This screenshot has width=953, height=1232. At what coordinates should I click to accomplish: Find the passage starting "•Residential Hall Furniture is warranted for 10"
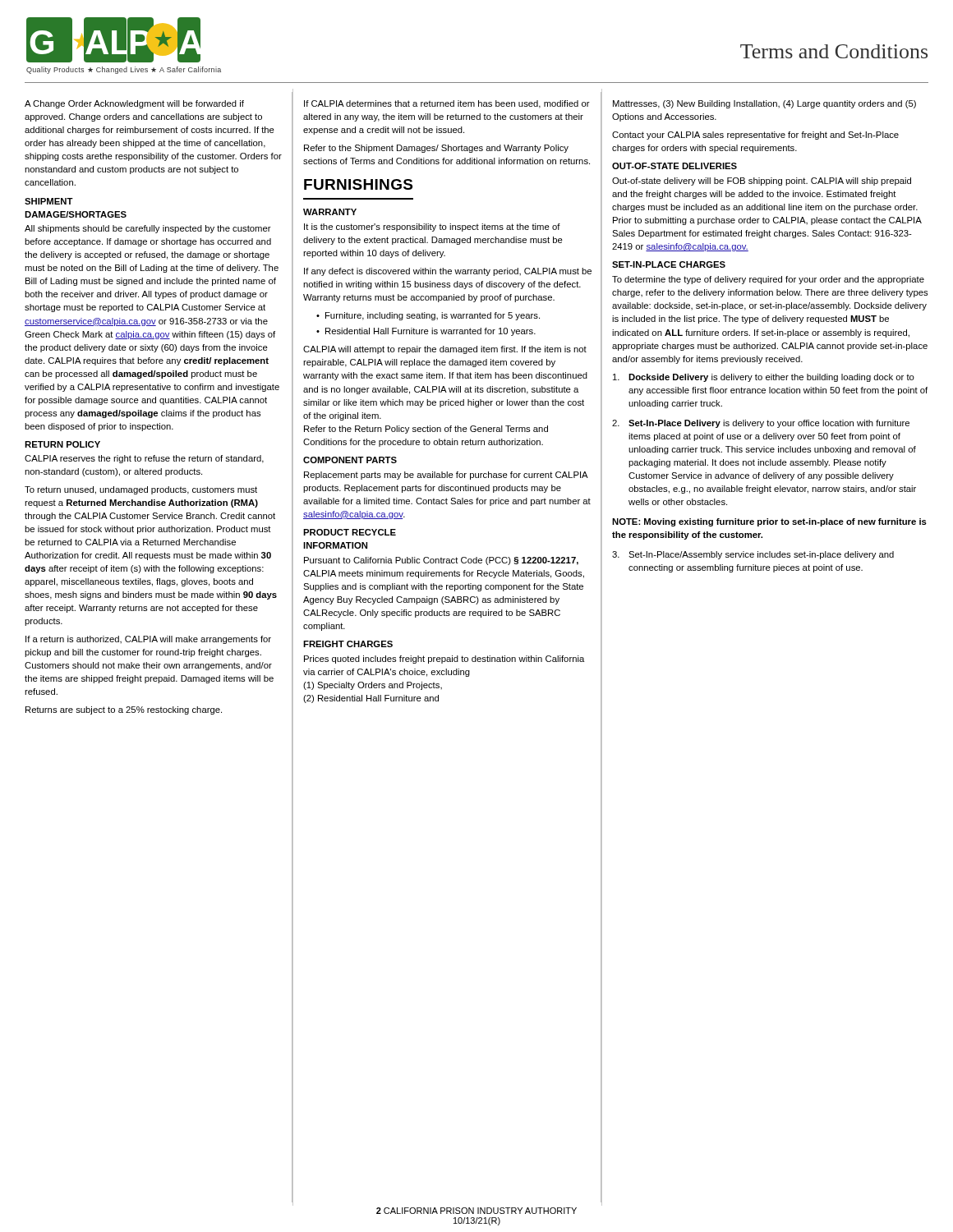tap(426, 331)
